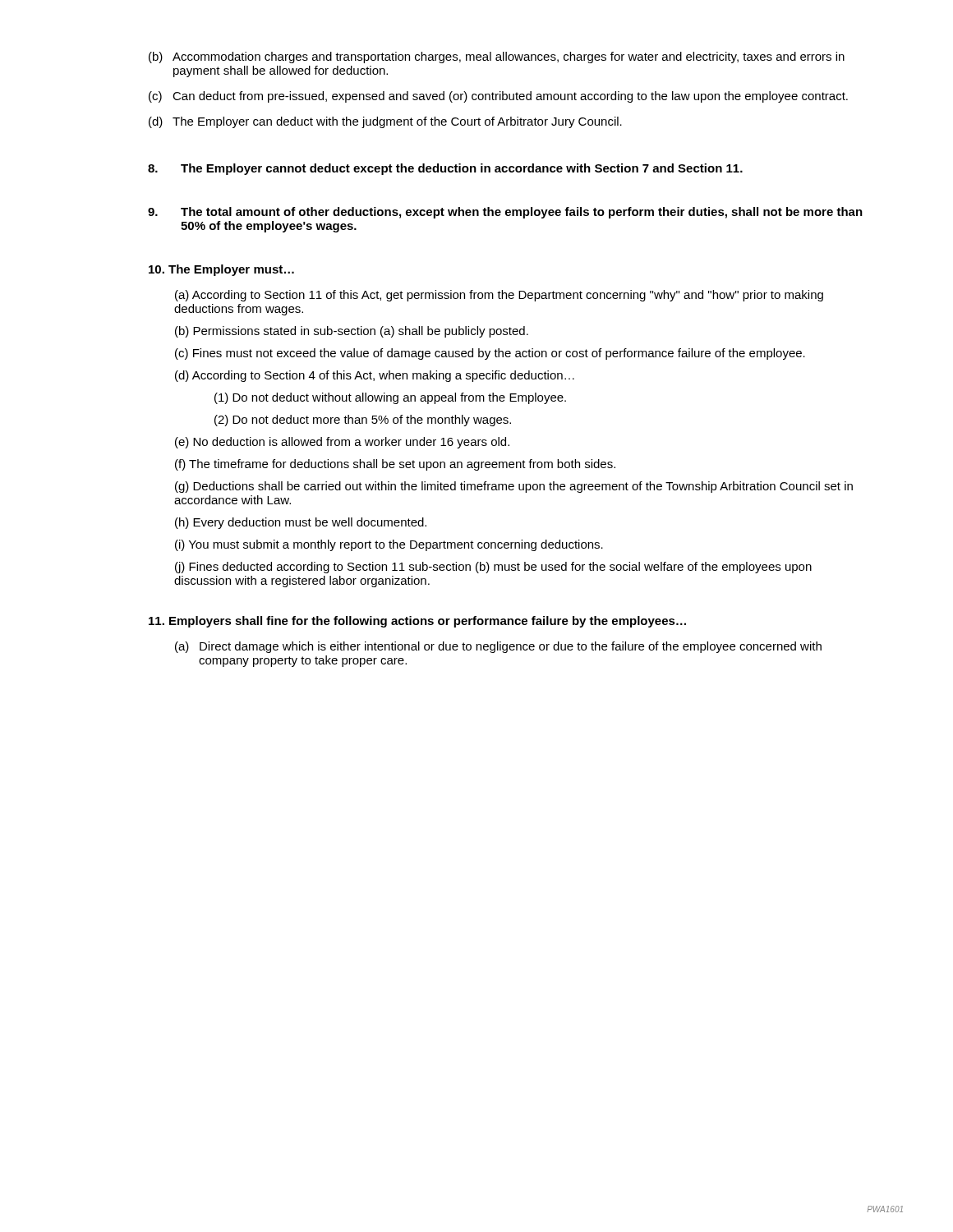Point to the region starting "8. The Employer"

[x=509, y=168]
